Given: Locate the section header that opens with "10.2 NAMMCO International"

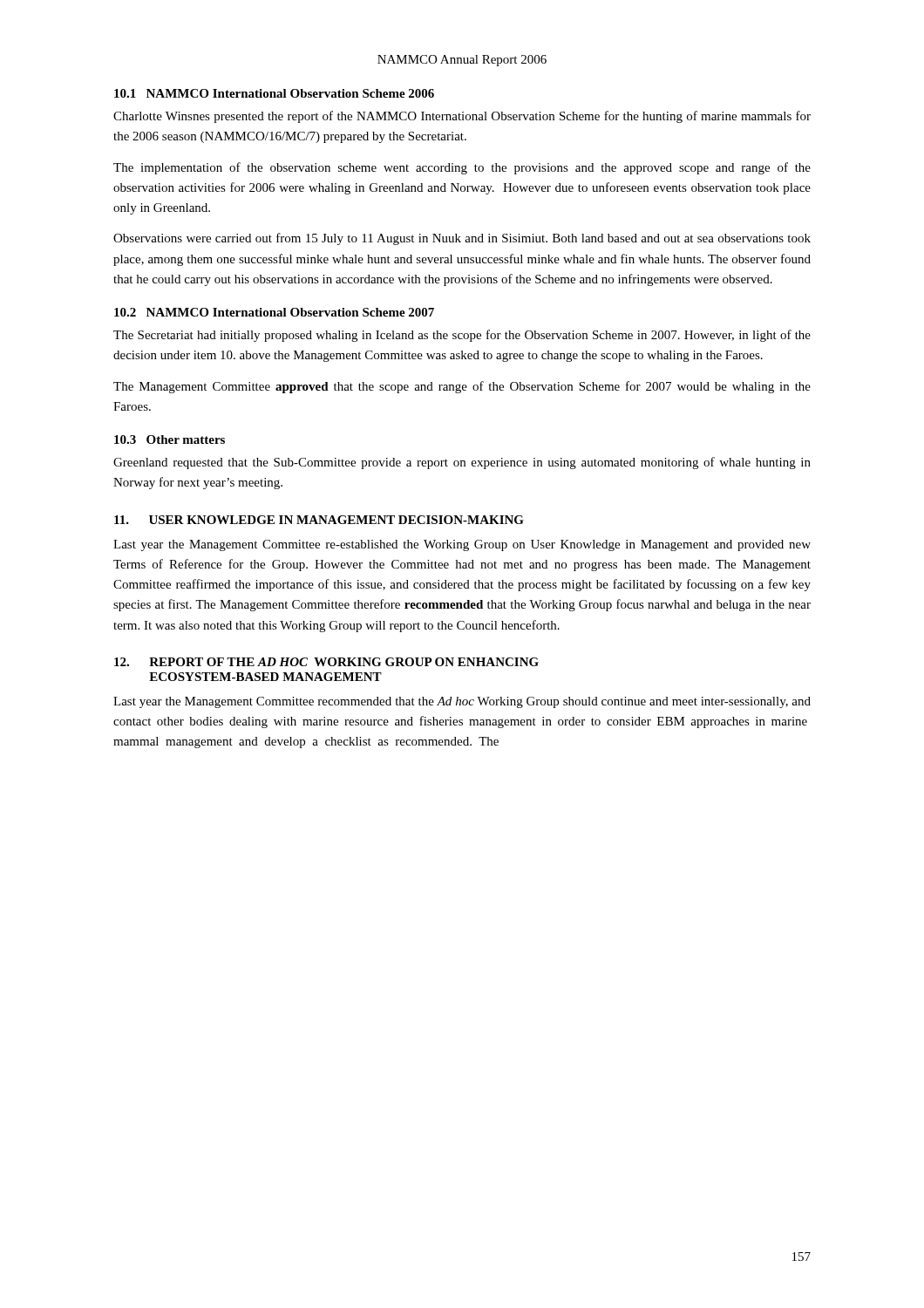Looking at the screenshot, I should [274, 312].
